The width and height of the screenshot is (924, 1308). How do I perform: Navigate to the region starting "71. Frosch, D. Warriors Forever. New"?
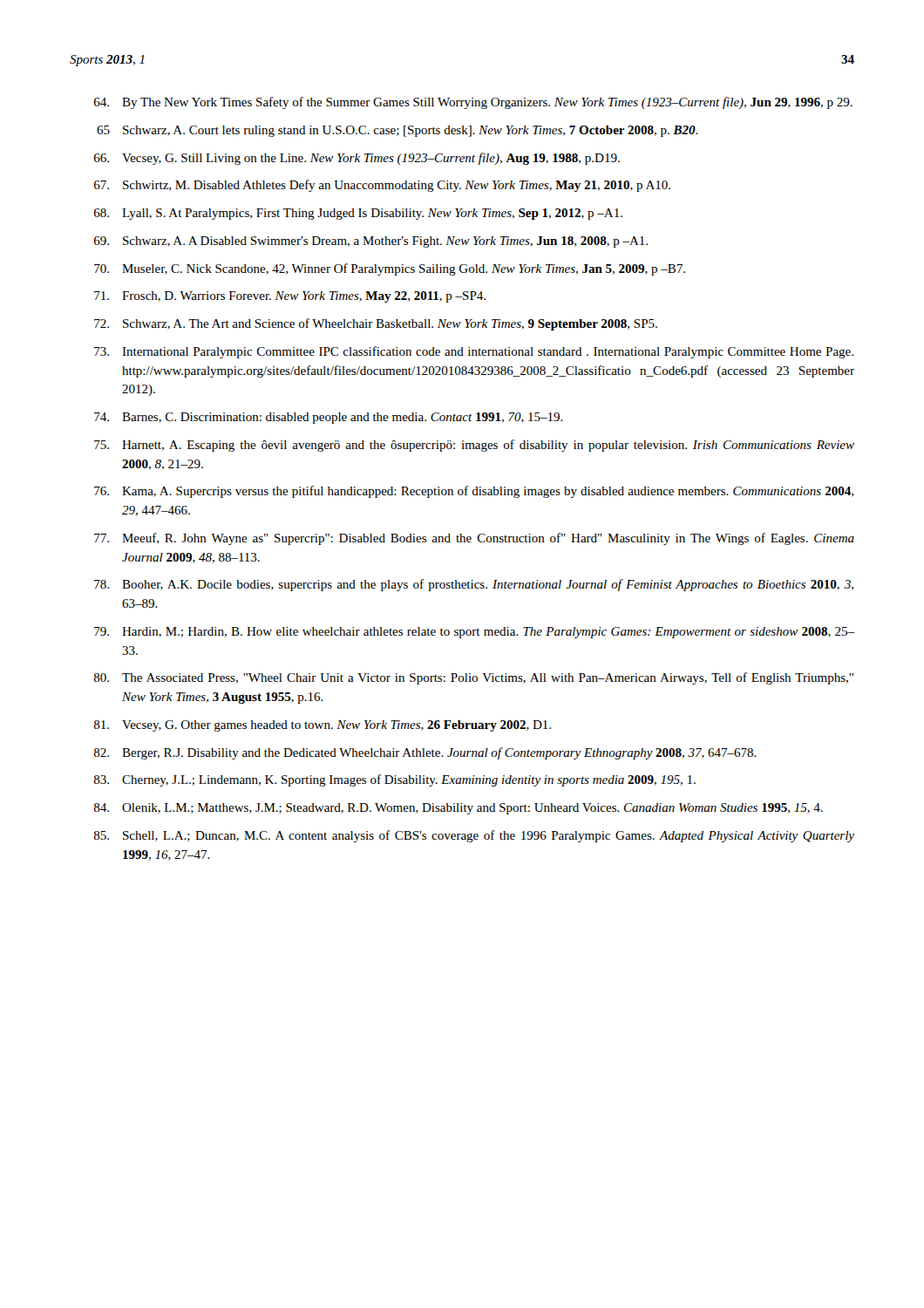(x=462, y=297)
